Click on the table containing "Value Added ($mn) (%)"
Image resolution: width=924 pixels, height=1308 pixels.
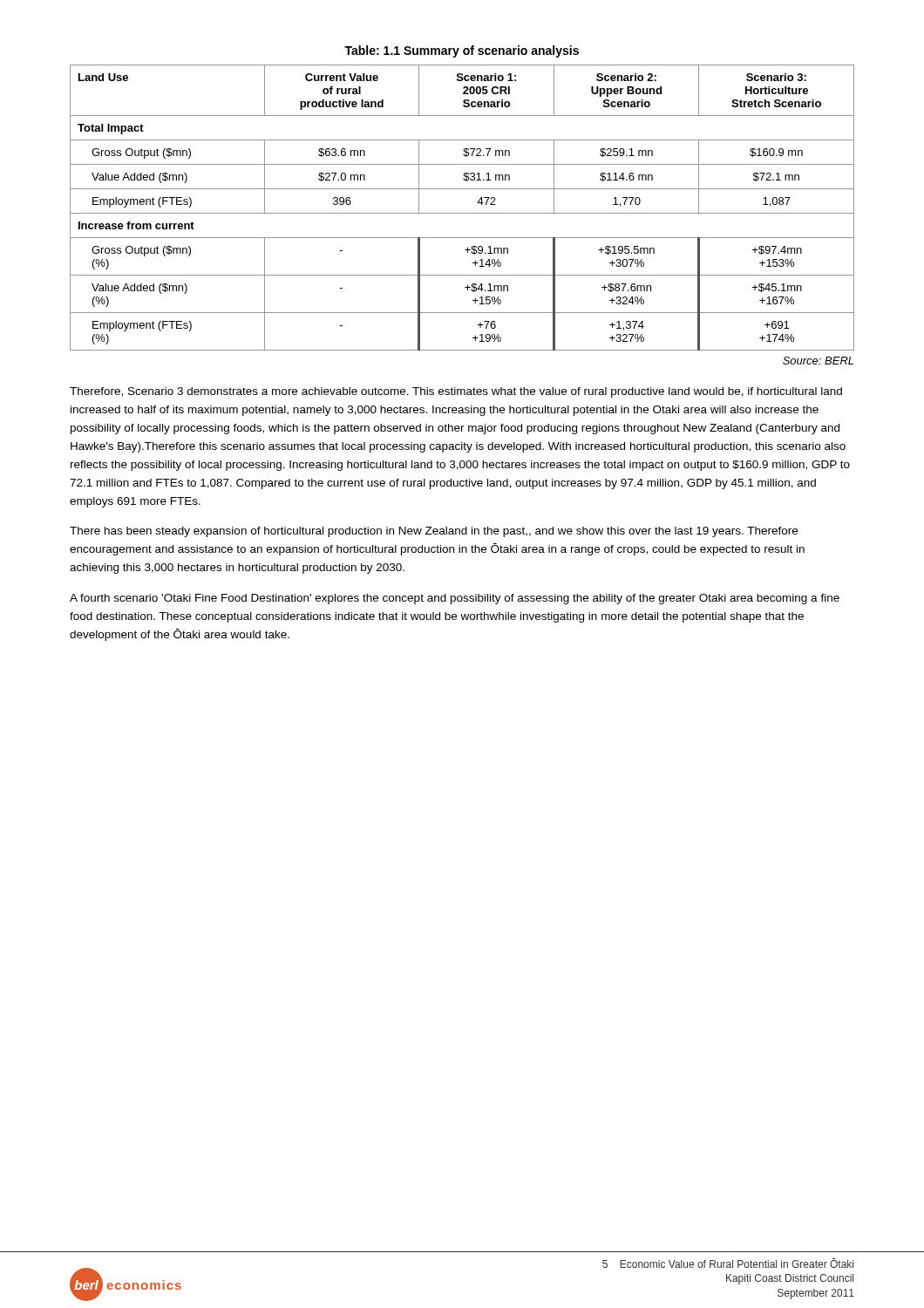[x=462, y=208]
